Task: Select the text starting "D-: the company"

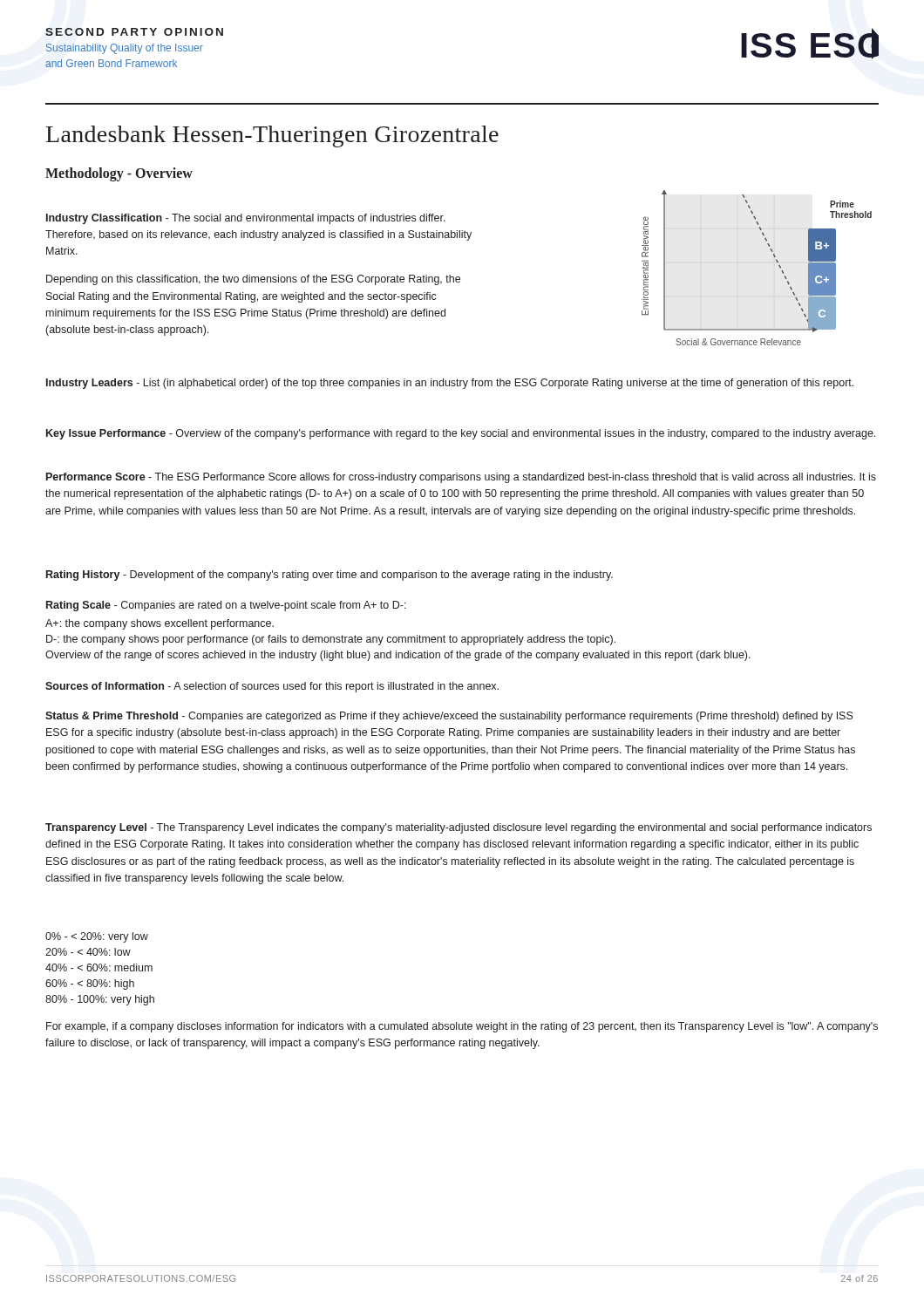Action: (331, 639)
